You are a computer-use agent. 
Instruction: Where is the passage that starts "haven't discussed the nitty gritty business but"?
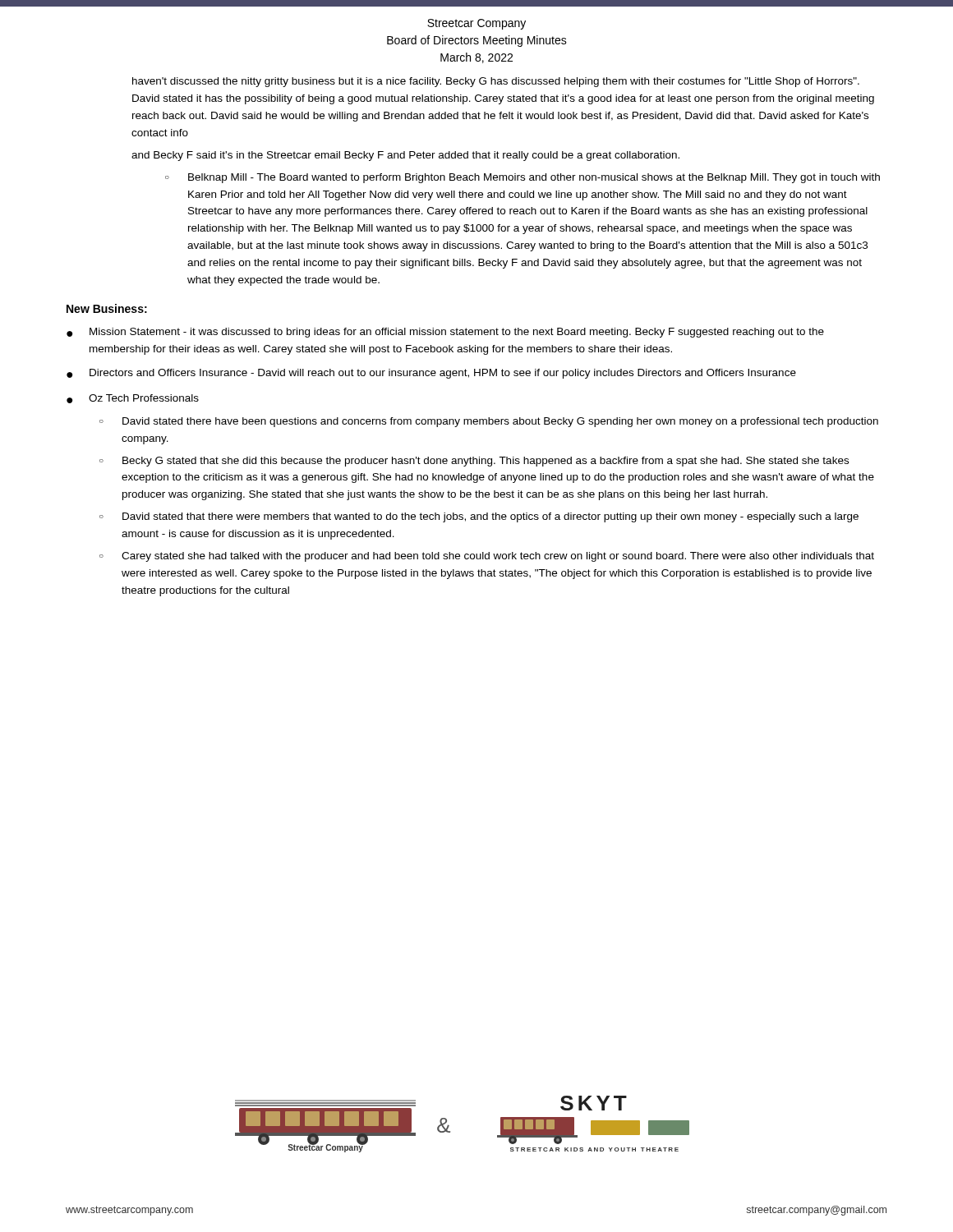point(503,107)
